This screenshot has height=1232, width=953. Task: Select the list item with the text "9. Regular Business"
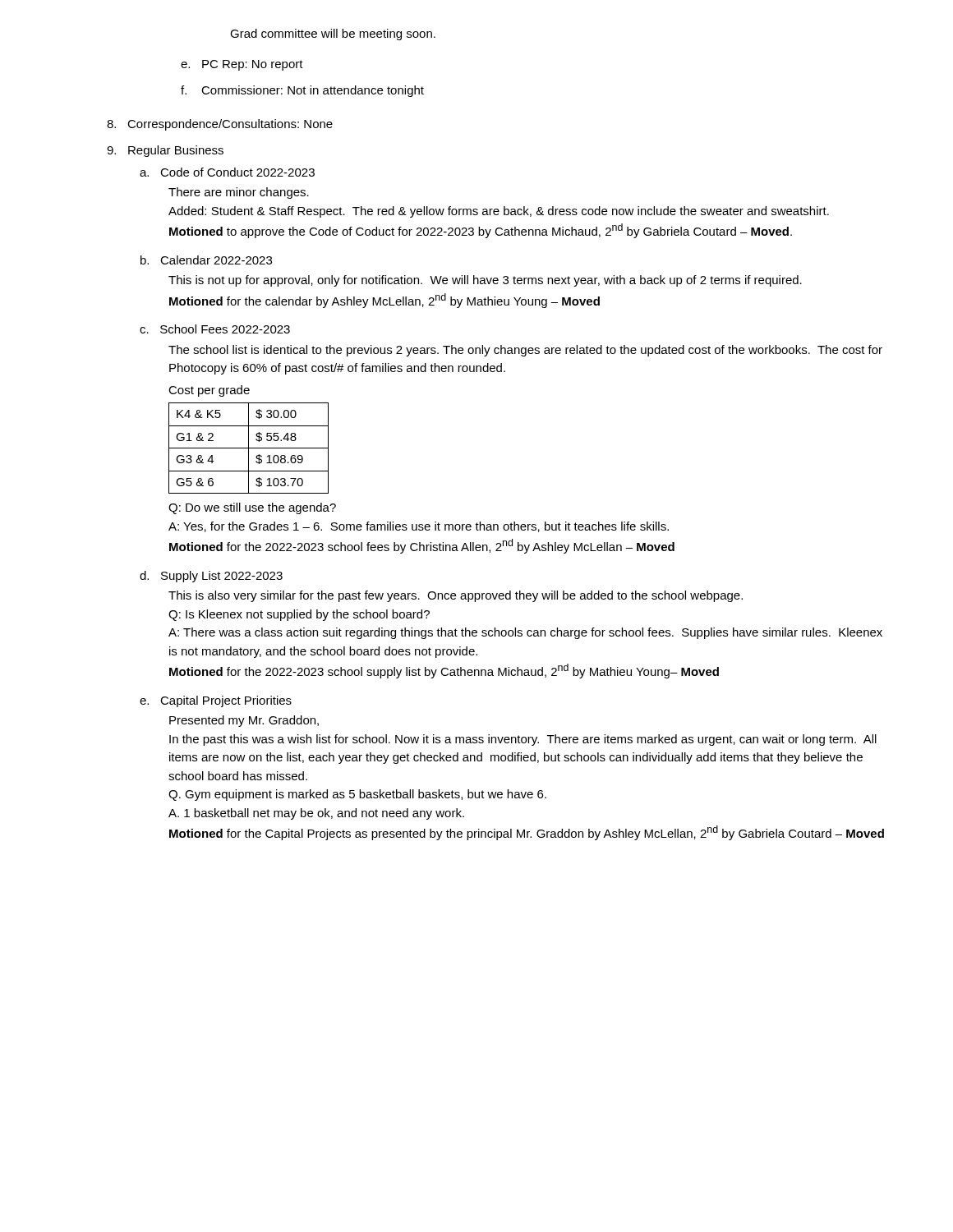pyautogui.click(x=165, y=150)
